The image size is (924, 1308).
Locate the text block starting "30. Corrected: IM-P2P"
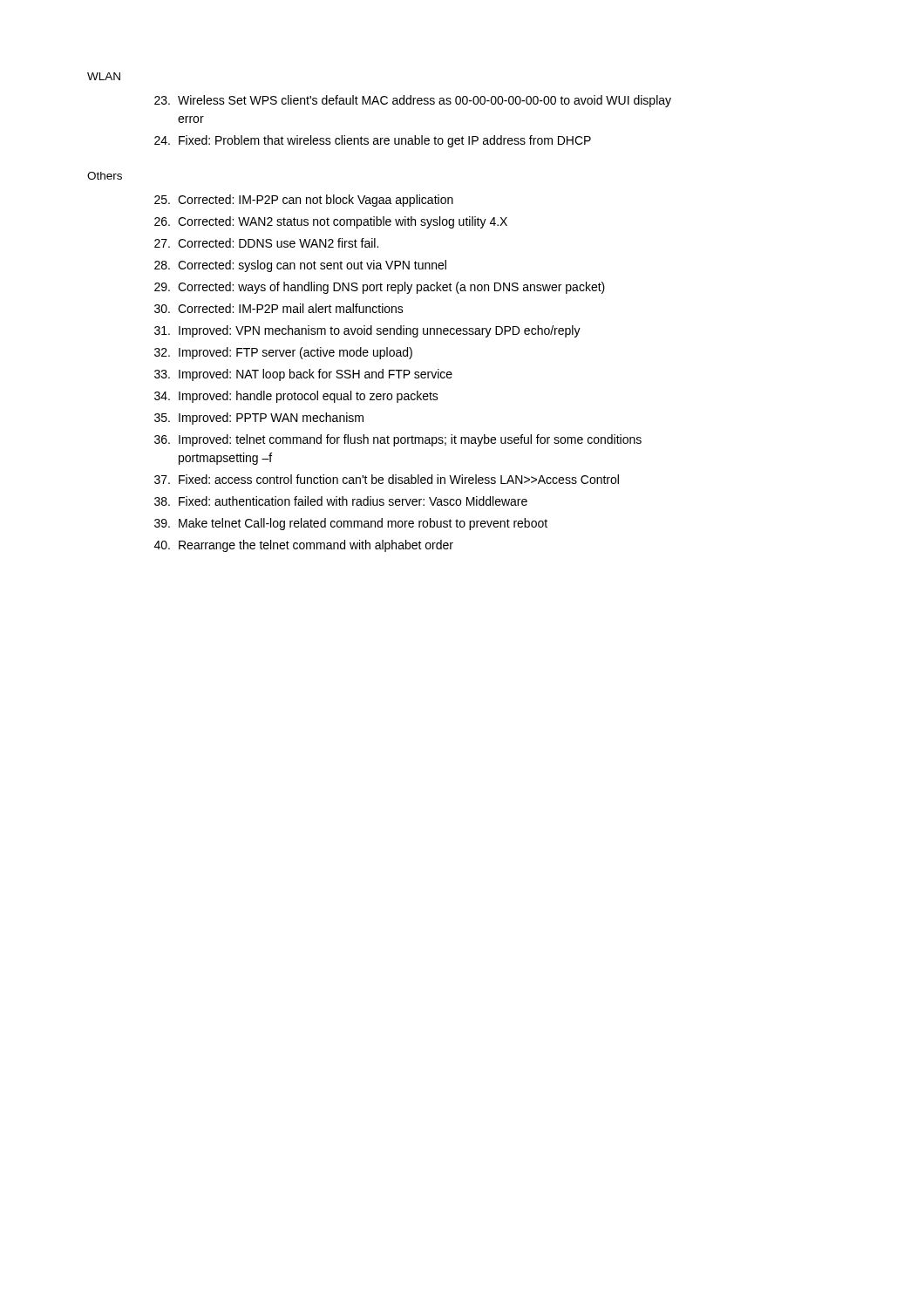point(279,308)
